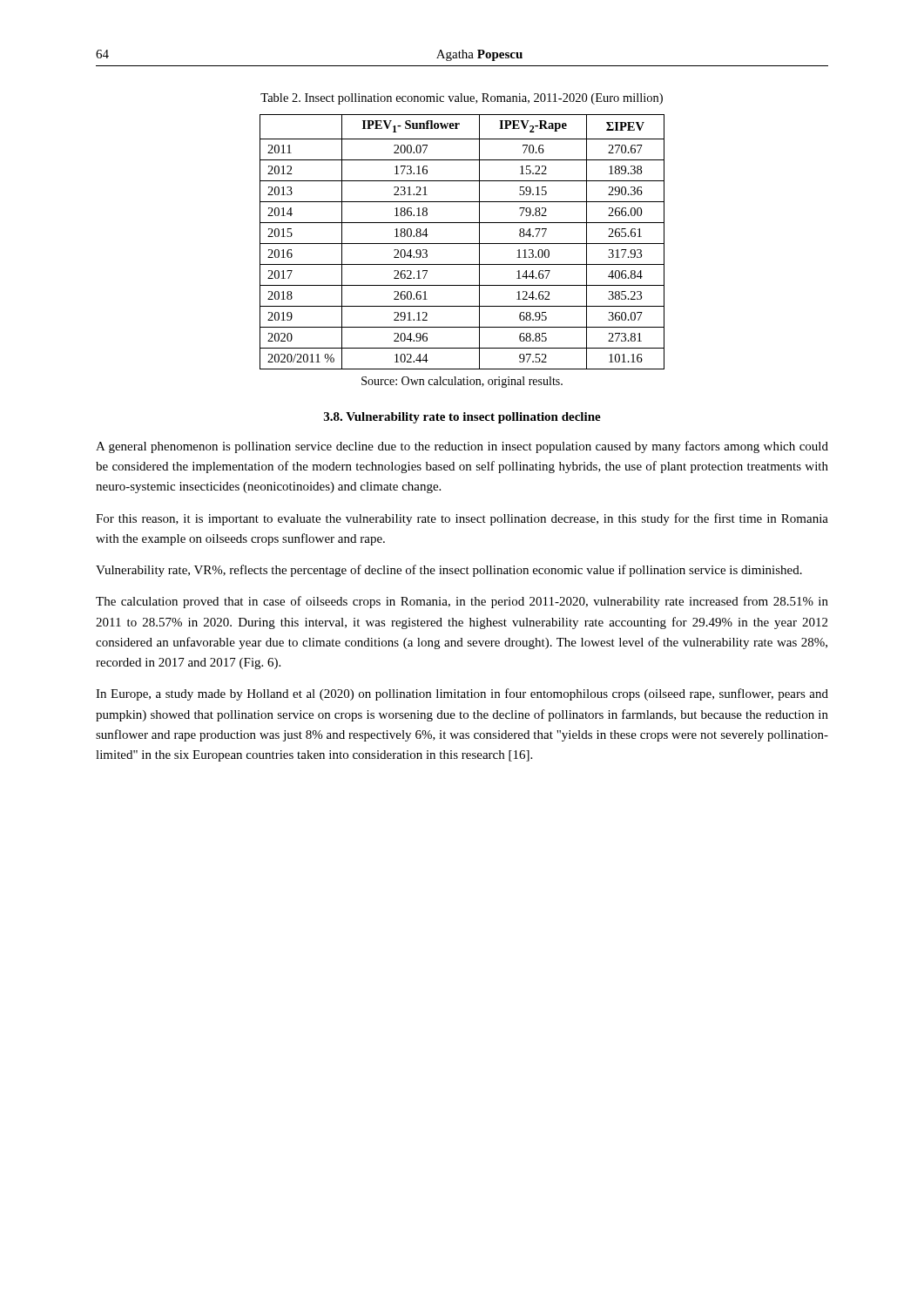Locate the text block containing "Vulnerability rate, VR%, reflects"
924x1307 pixels.
tap(449, 570)
